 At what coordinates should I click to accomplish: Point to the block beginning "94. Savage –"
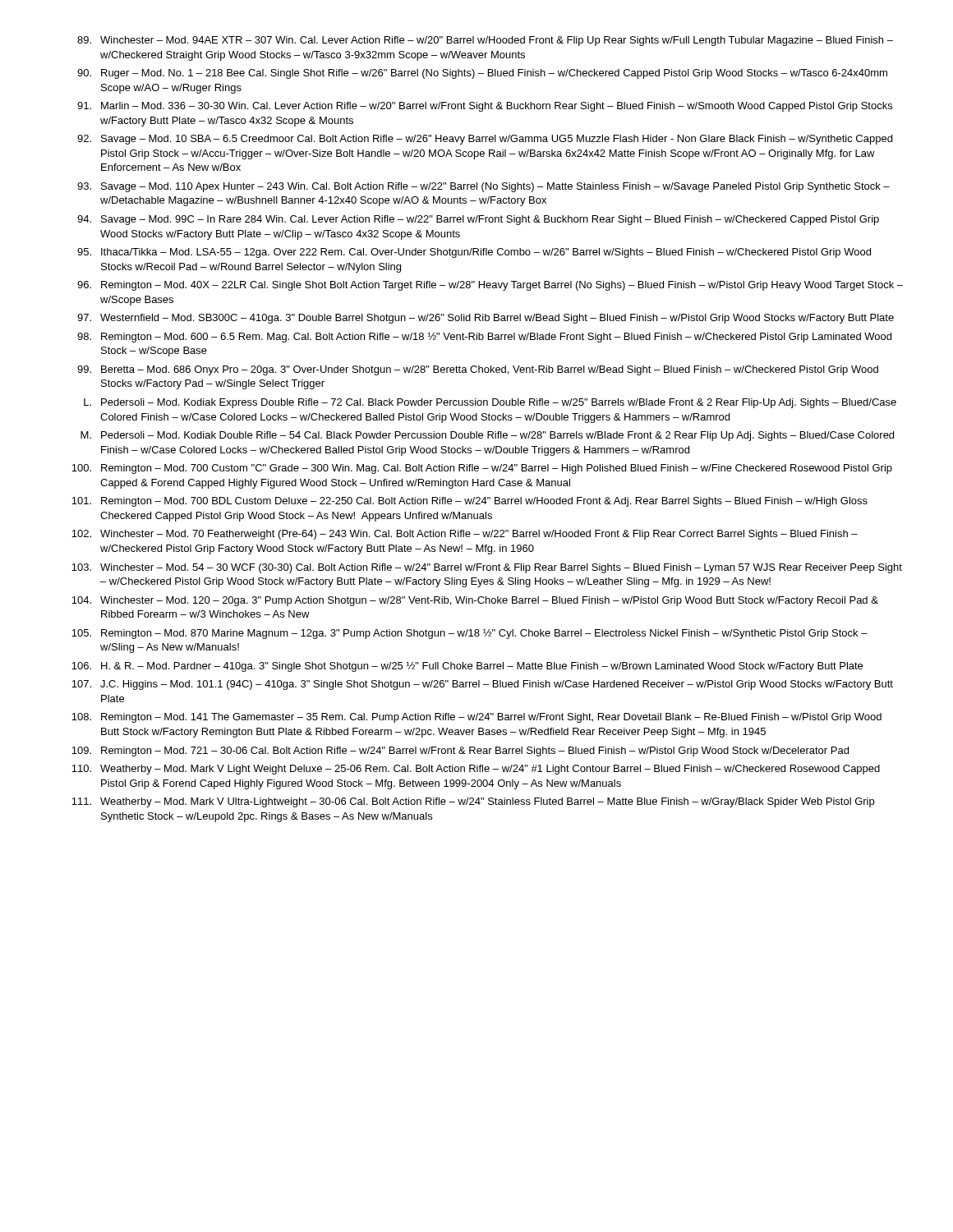pyautogui.click(x=476, y=226)
